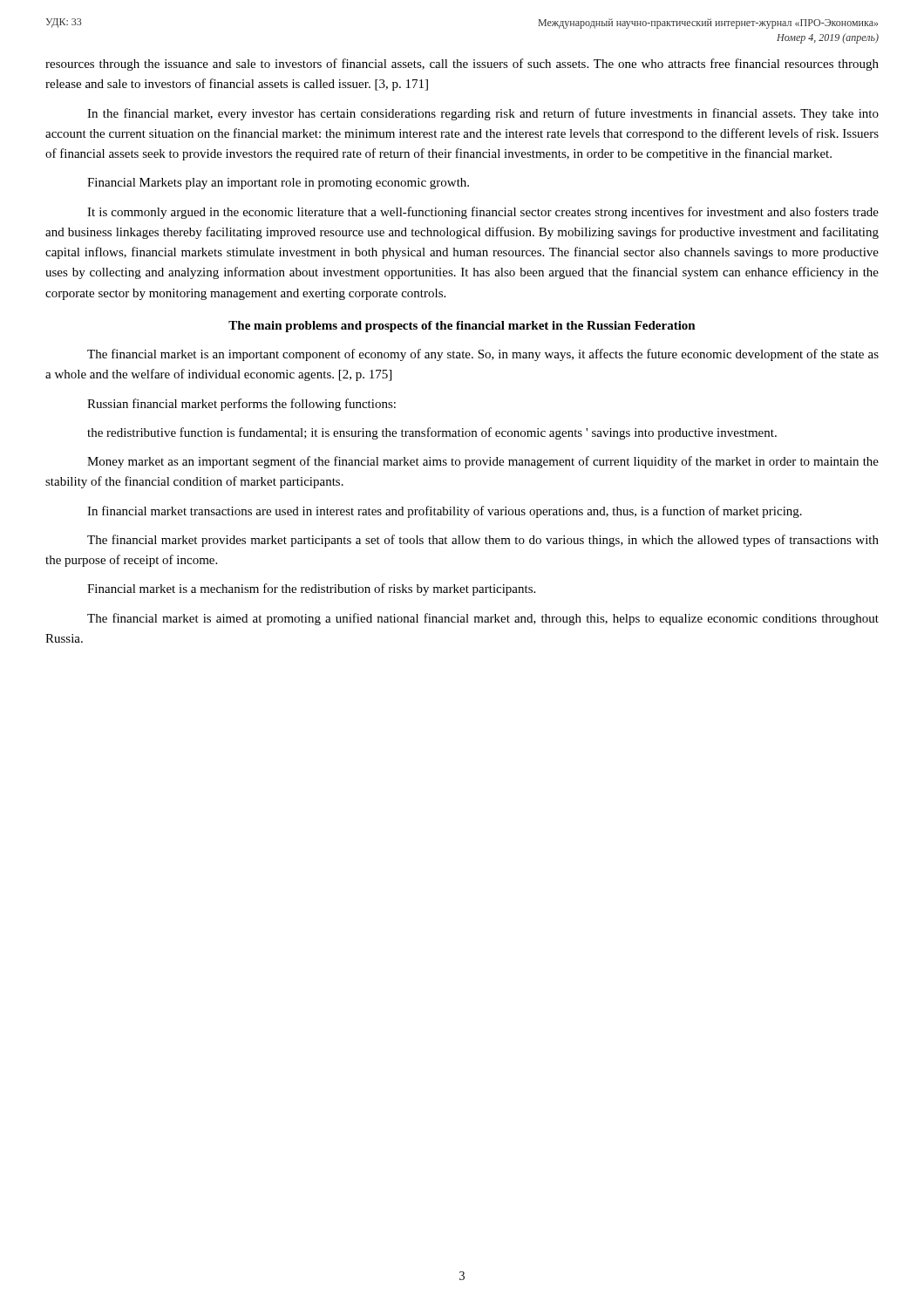
Task: Navigate to the region starting "Russian financial market performs the following functions:"
Action: (x=241, y=405)
